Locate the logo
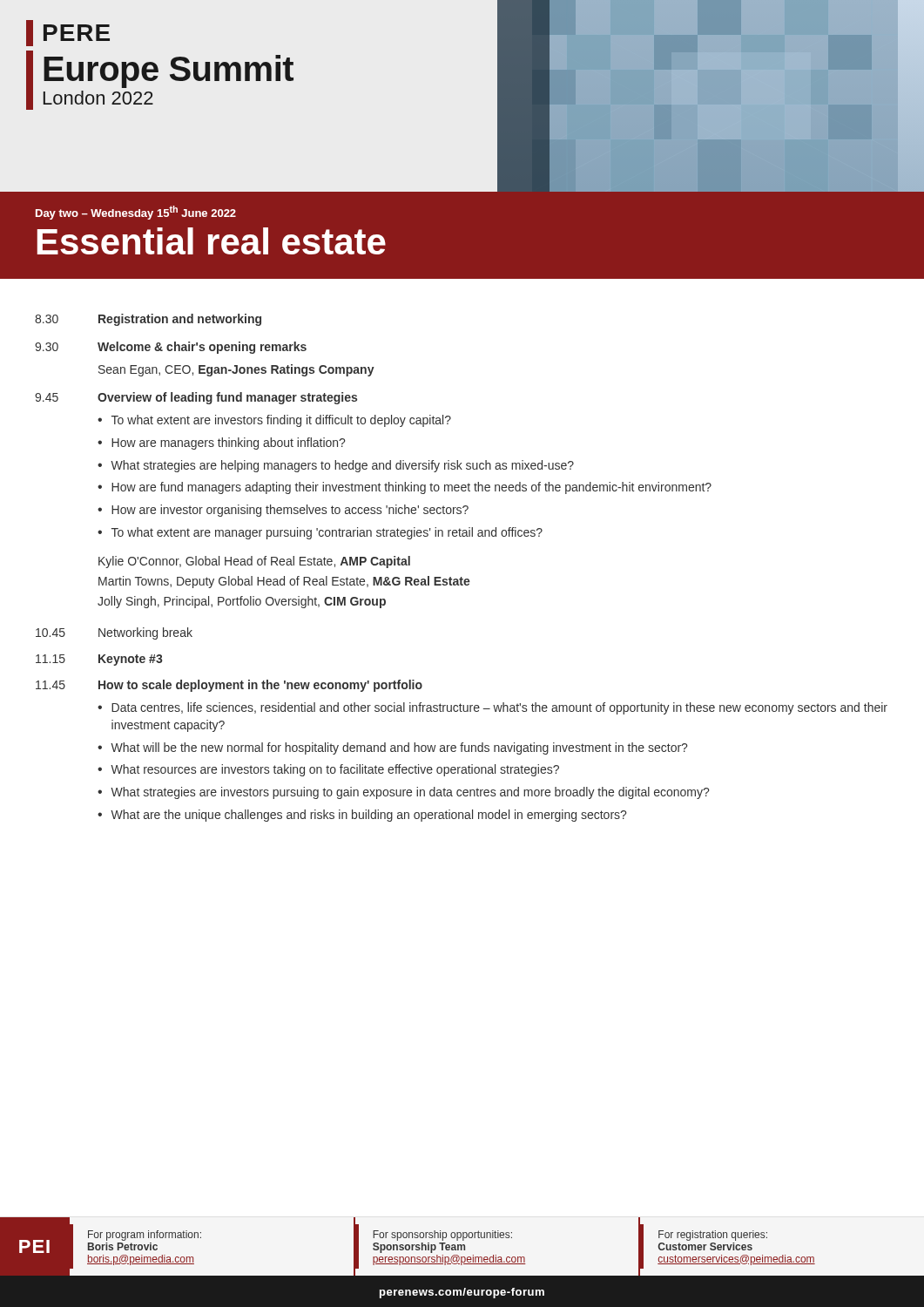Viewport: 924px width, 1307px height. click(x=462, y=96)
